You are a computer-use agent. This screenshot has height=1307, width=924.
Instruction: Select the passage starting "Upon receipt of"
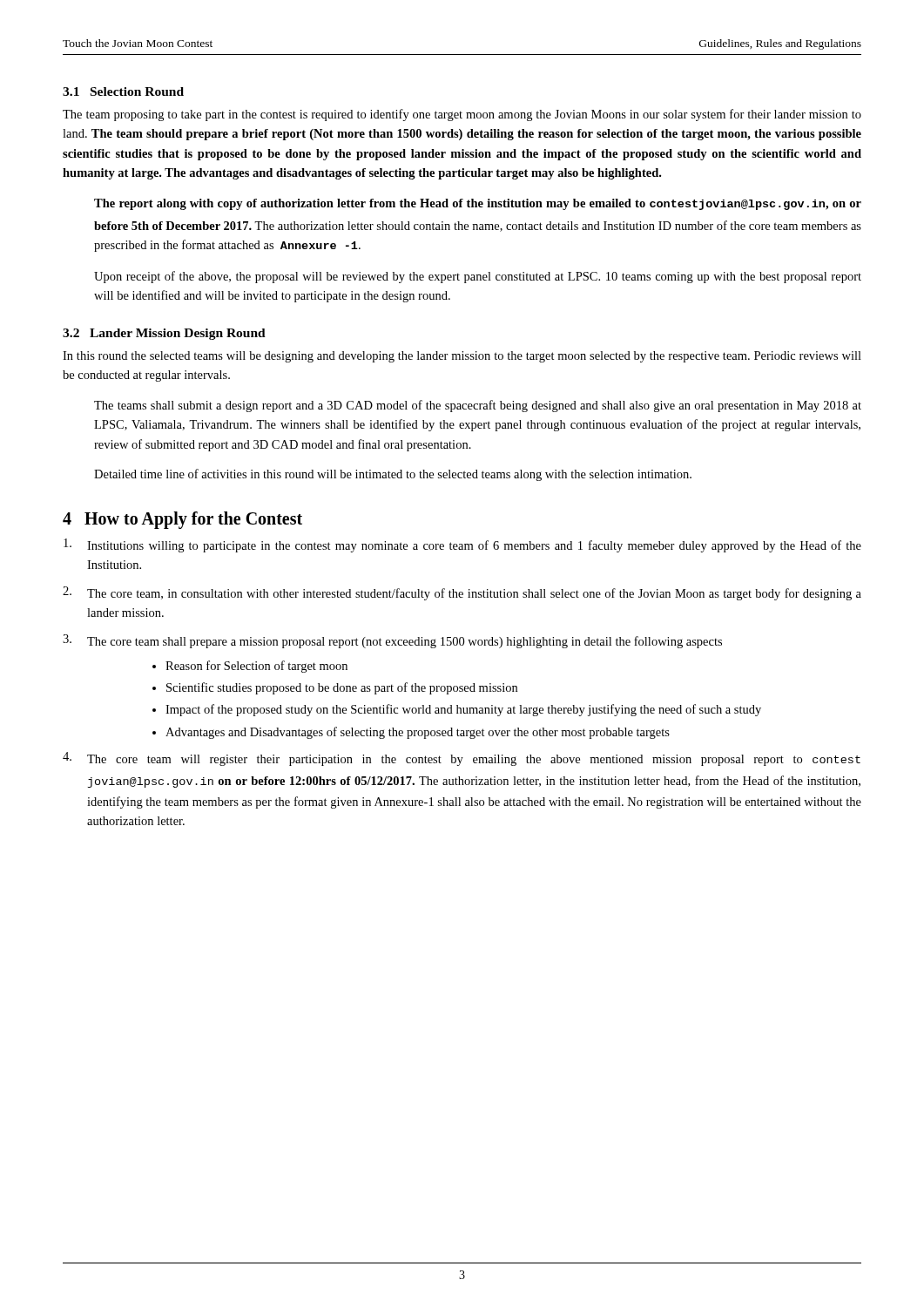pos(478,286)
